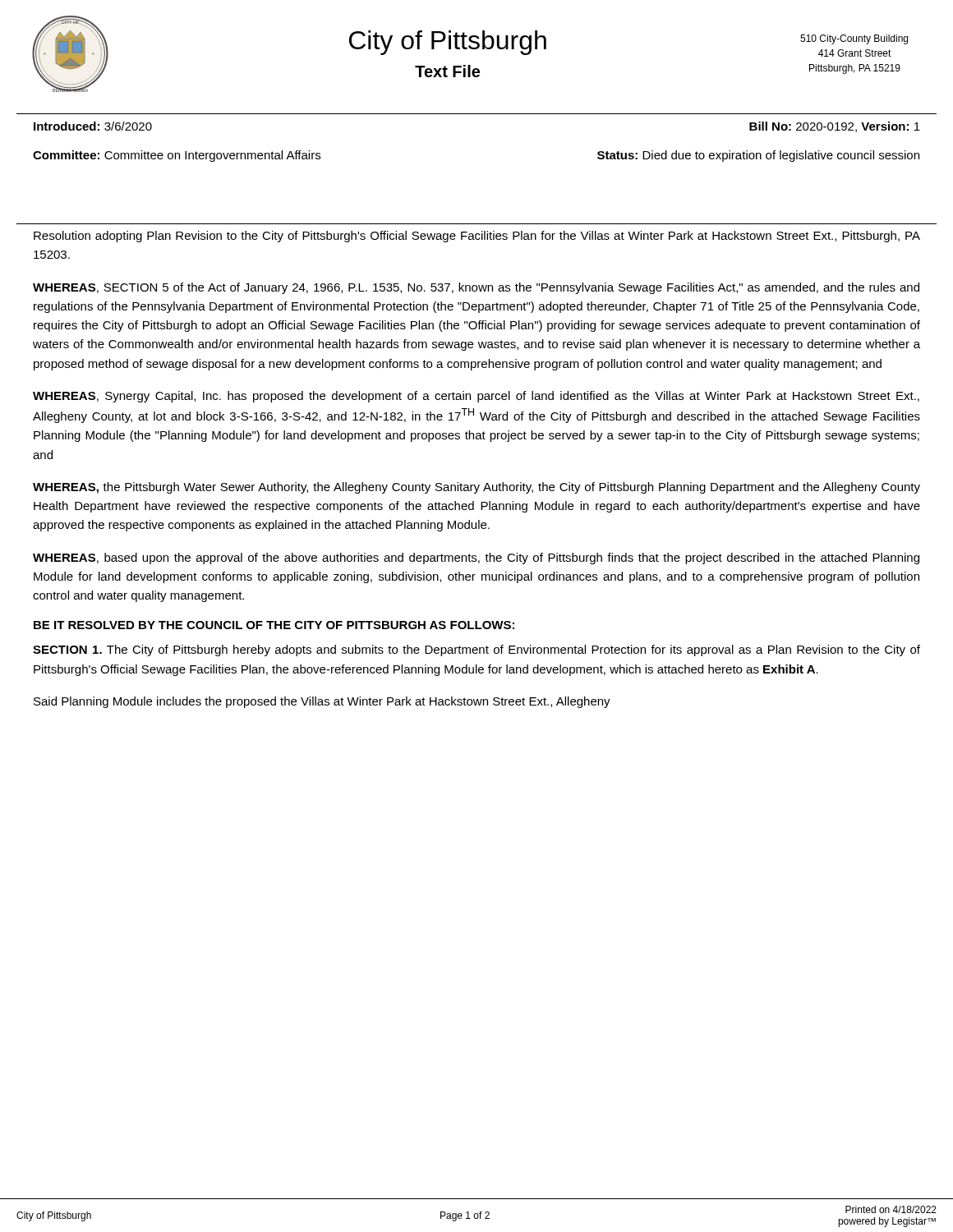Image resolution: width=953 pixels, height=1232 pixels.
Task: Locate the block starting "WHEREAS, the Pittsburgh Water Sewer Authority,"
Action: tap(476, 506)
